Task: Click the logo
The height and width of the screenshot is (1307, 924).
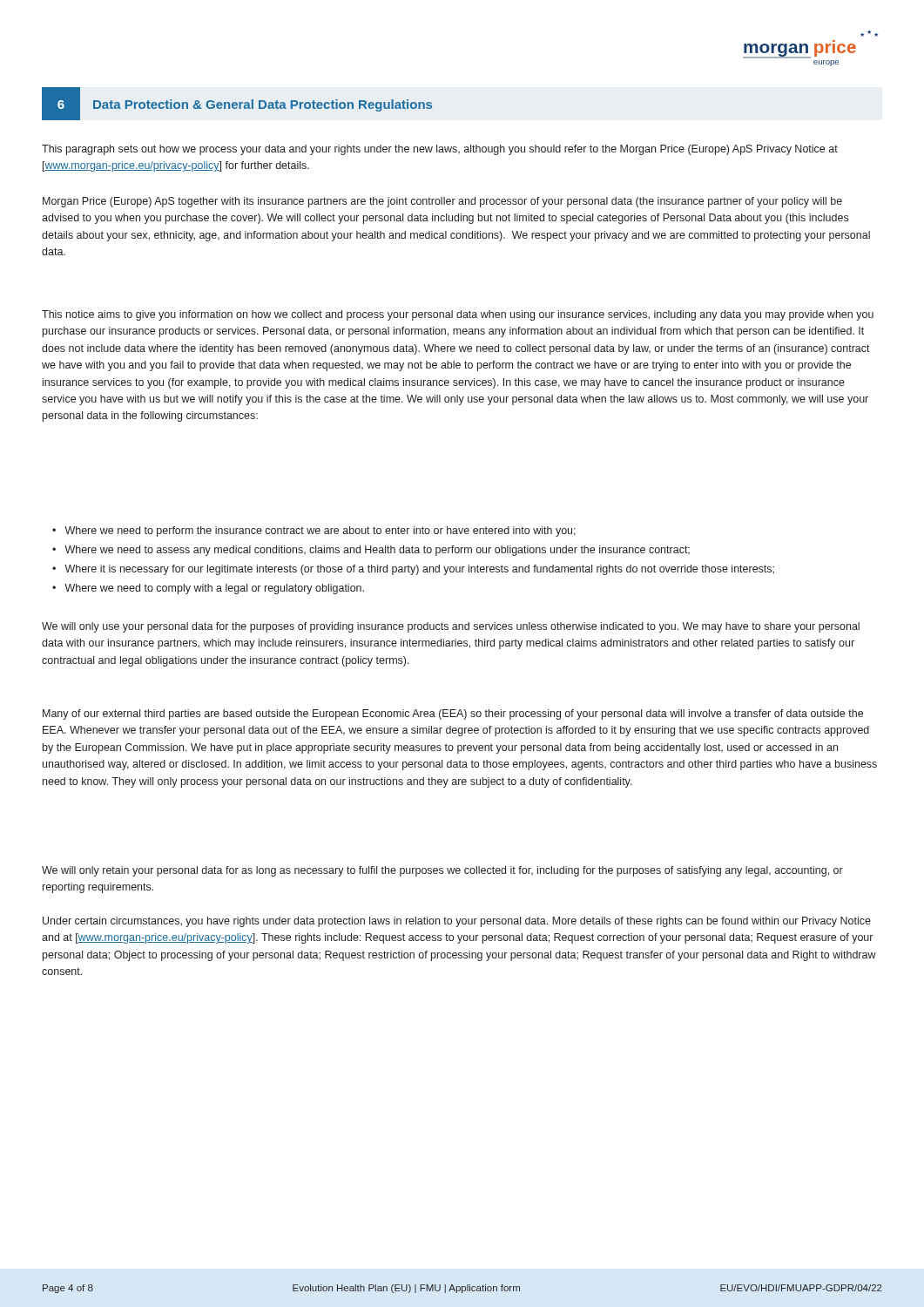Action: [813, 52]
